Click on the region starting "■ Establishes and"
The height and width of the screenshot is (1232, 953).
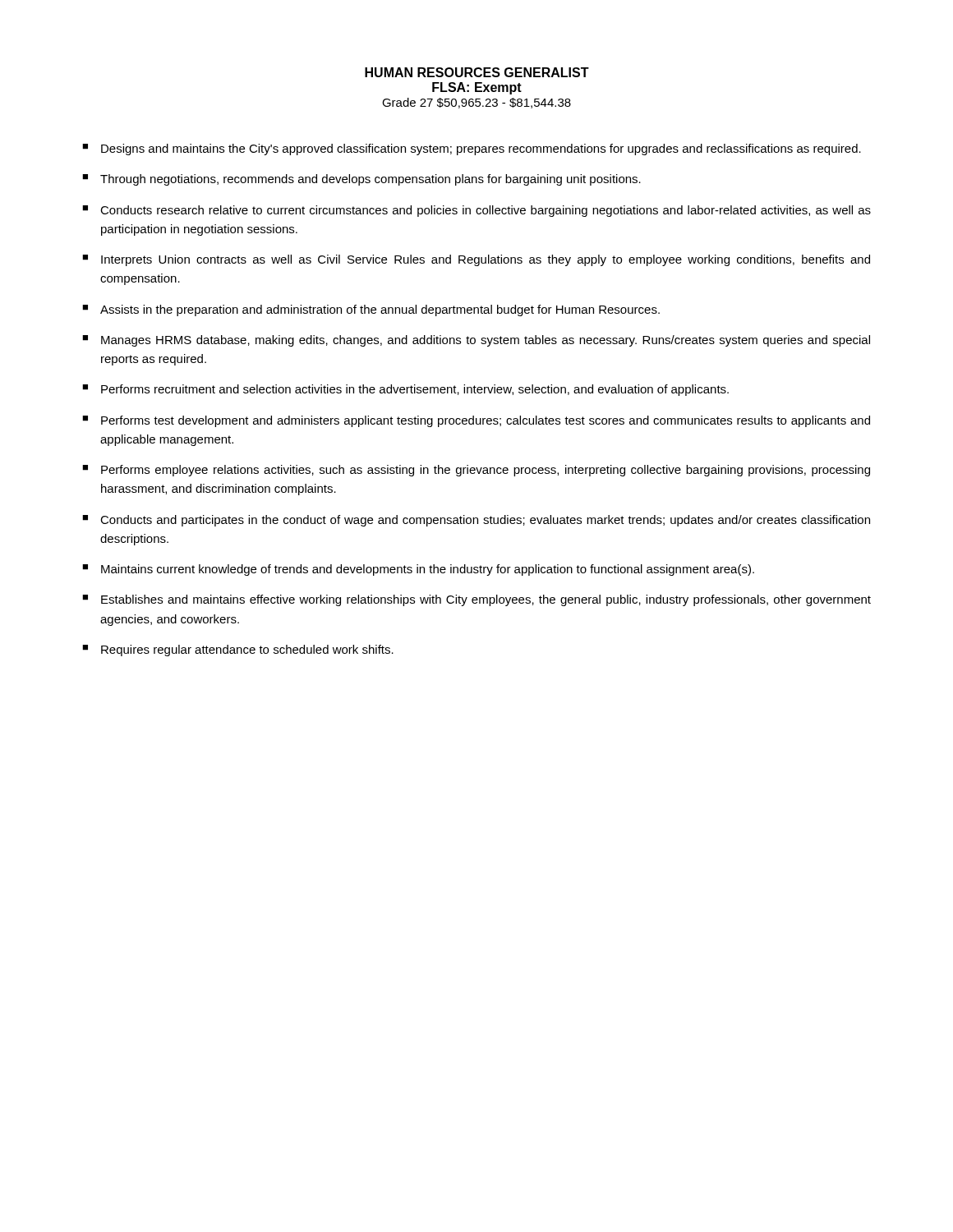[x=476, y=609]
